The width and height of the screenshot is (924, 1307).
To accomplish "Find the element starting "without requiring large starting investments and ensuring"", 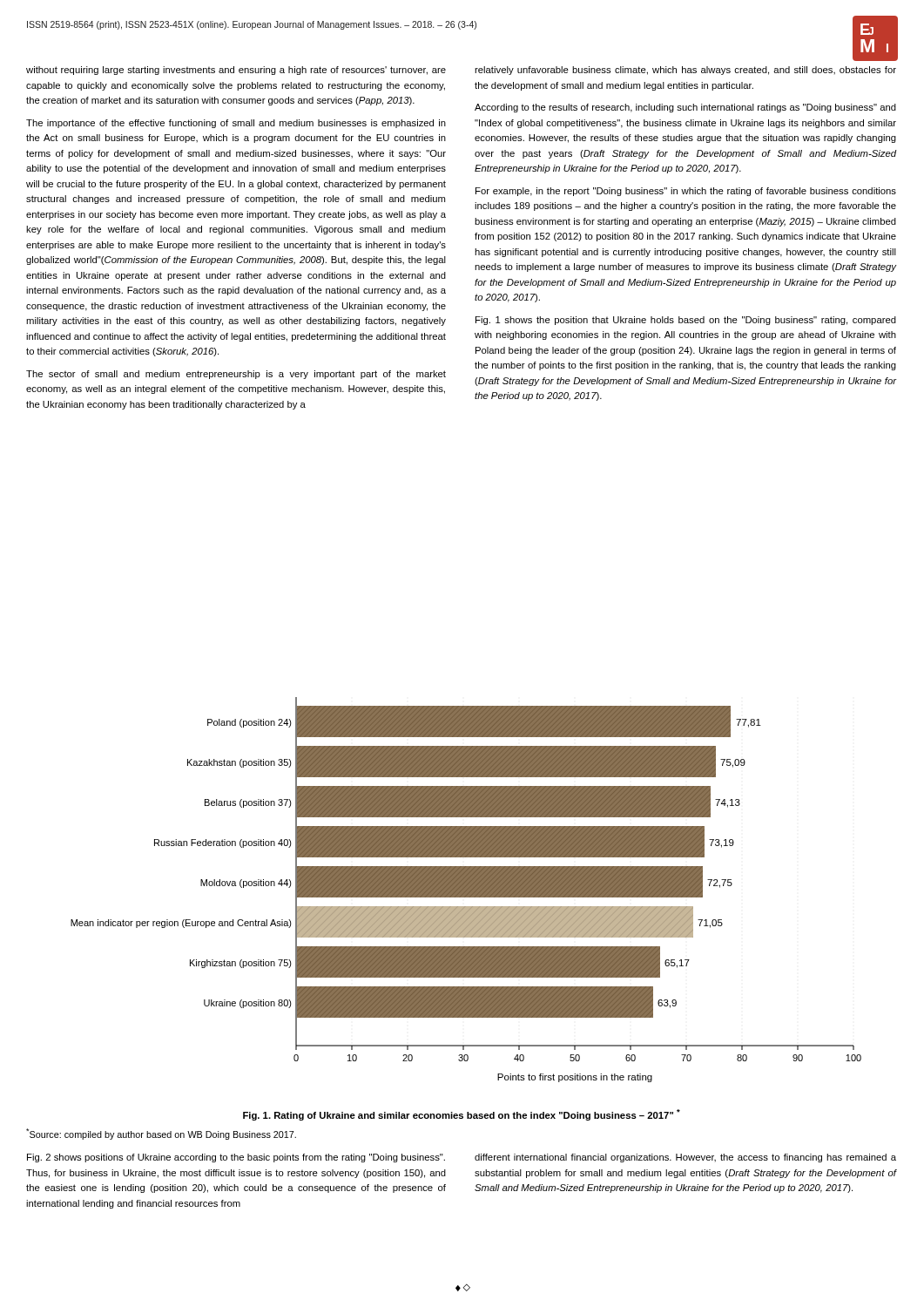I will [x=236, y=237].
